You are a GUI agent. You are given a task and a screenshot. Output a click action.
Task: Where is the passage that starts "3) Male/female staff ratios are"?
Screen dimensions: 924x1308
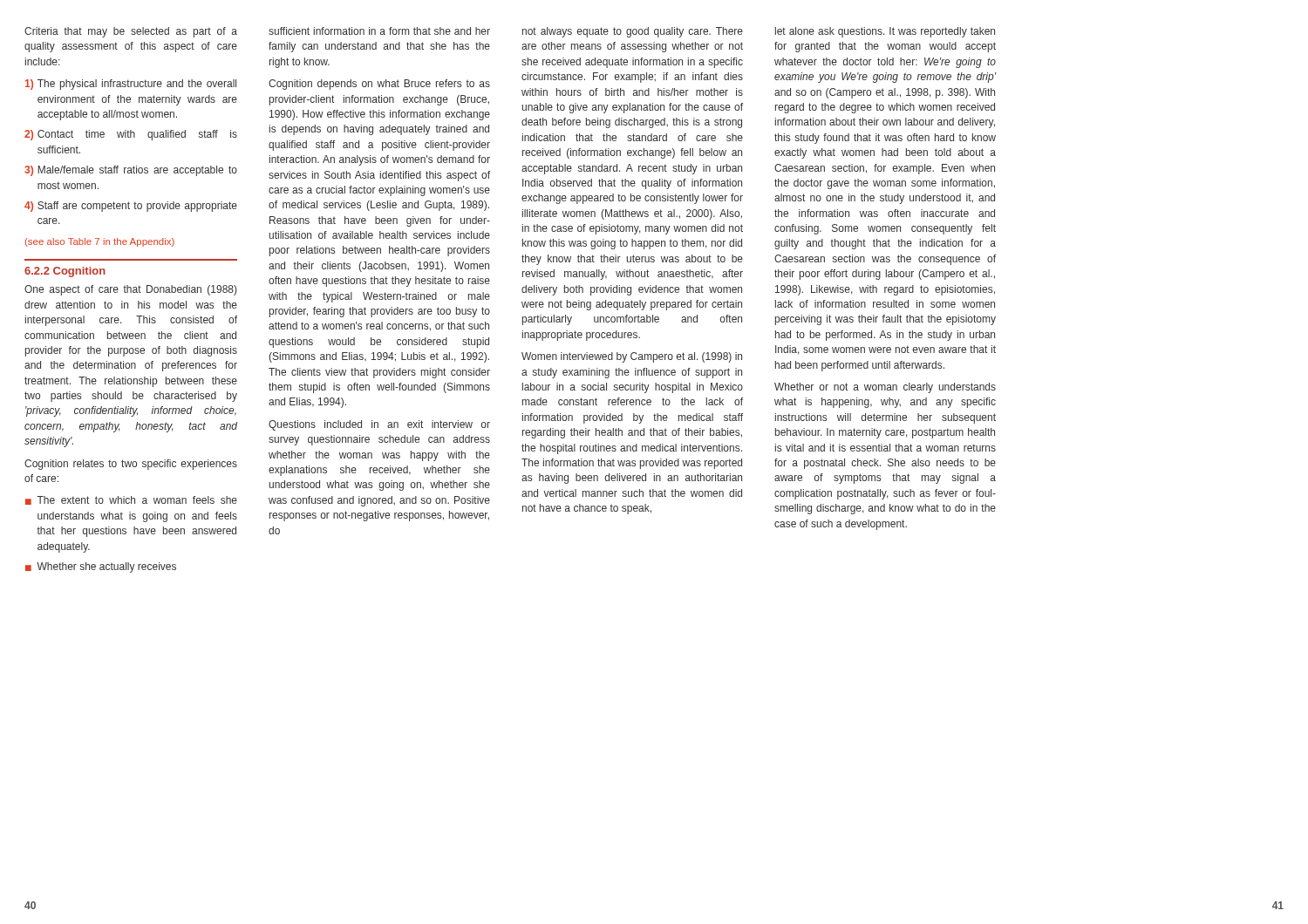tap(131, 178)
